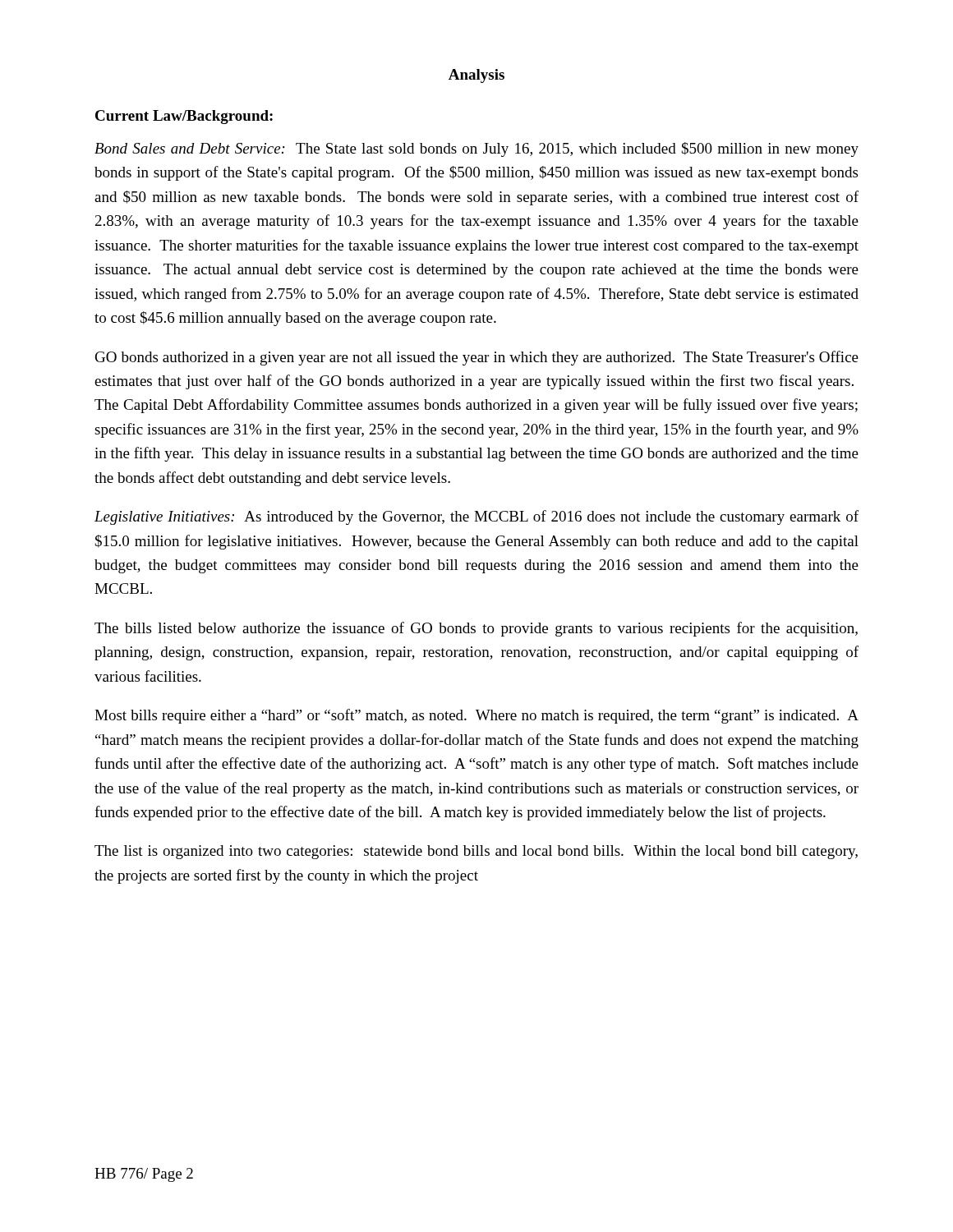Find the section header that says "Current Law/Background:"
This screenshot has width=953, height=1232.
184,115
